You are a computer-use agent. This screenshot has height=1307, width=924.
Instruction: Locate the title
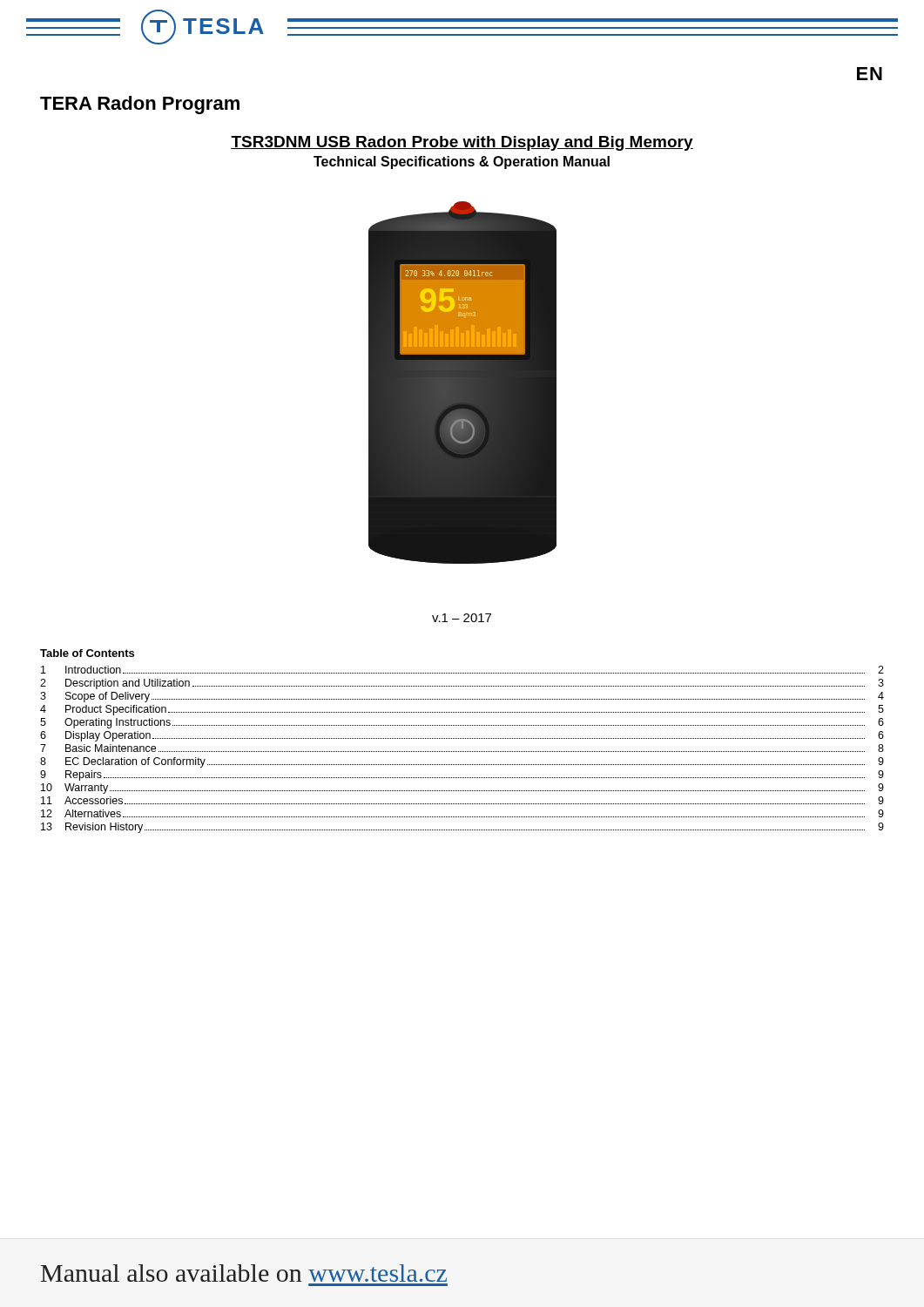[140, 103]
